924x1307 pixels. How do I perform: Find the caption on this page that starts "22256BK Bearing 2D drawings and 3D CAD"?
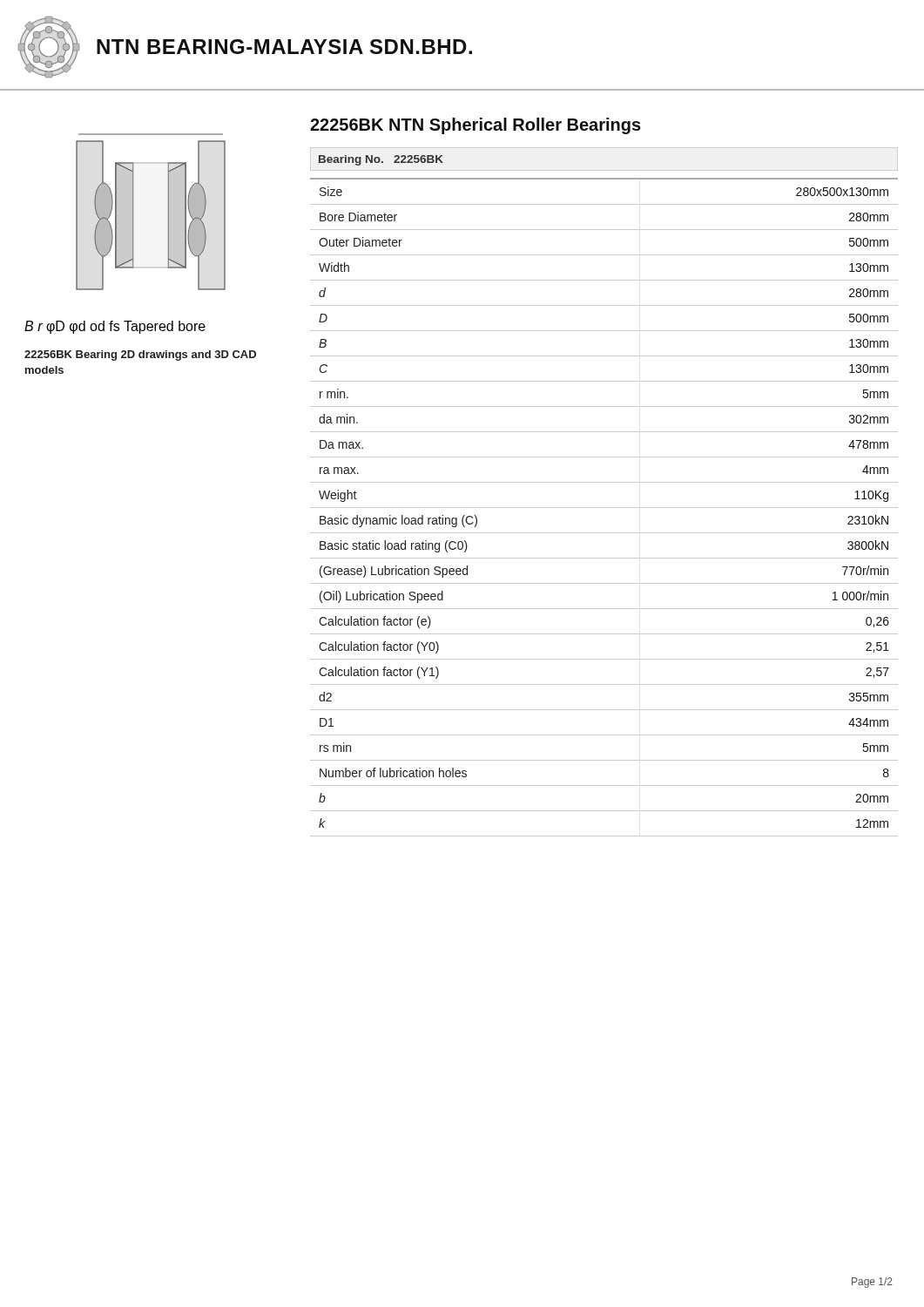[140, 362]
